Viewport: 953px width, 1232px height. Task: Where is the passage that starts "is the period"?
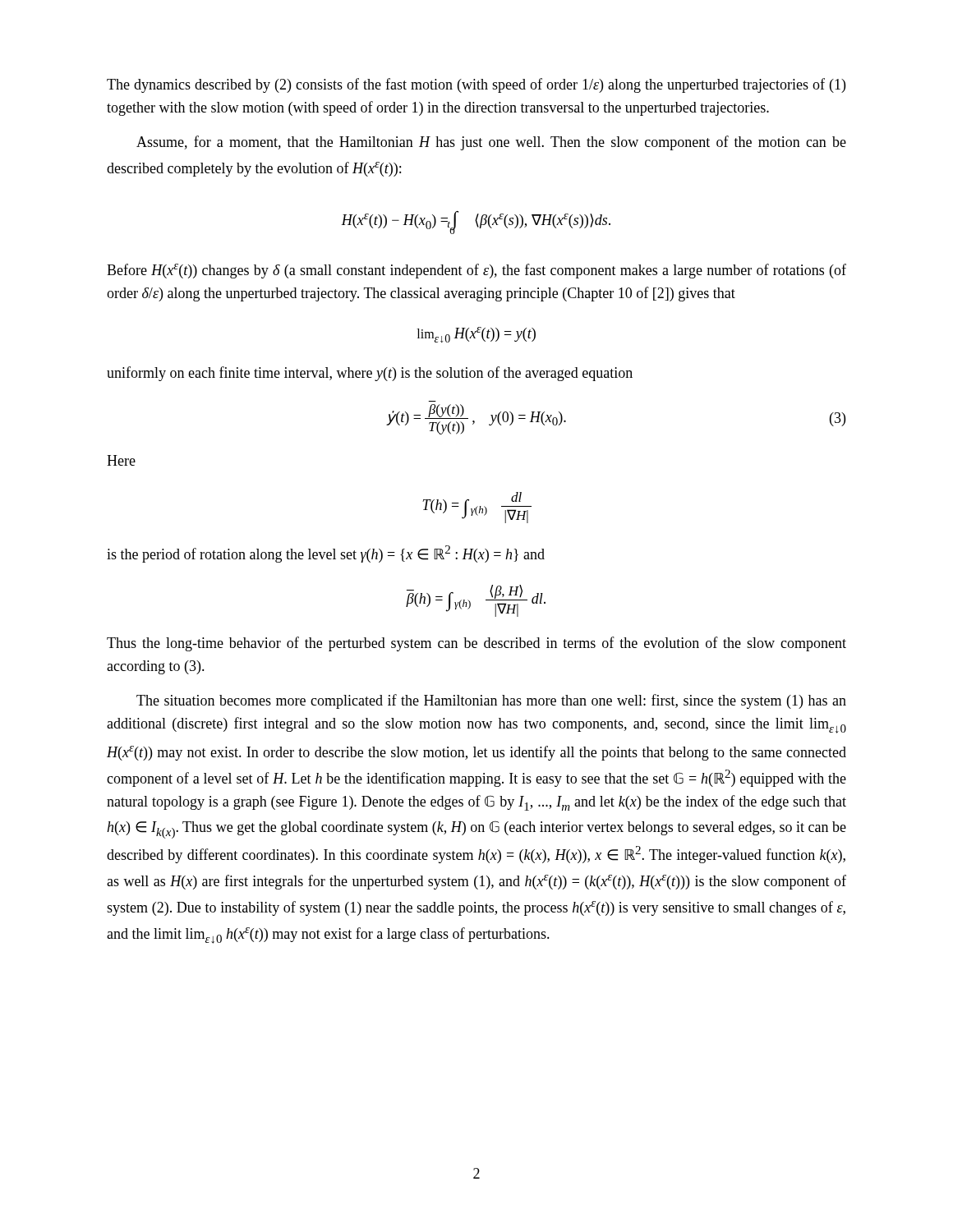coord(476,553)
